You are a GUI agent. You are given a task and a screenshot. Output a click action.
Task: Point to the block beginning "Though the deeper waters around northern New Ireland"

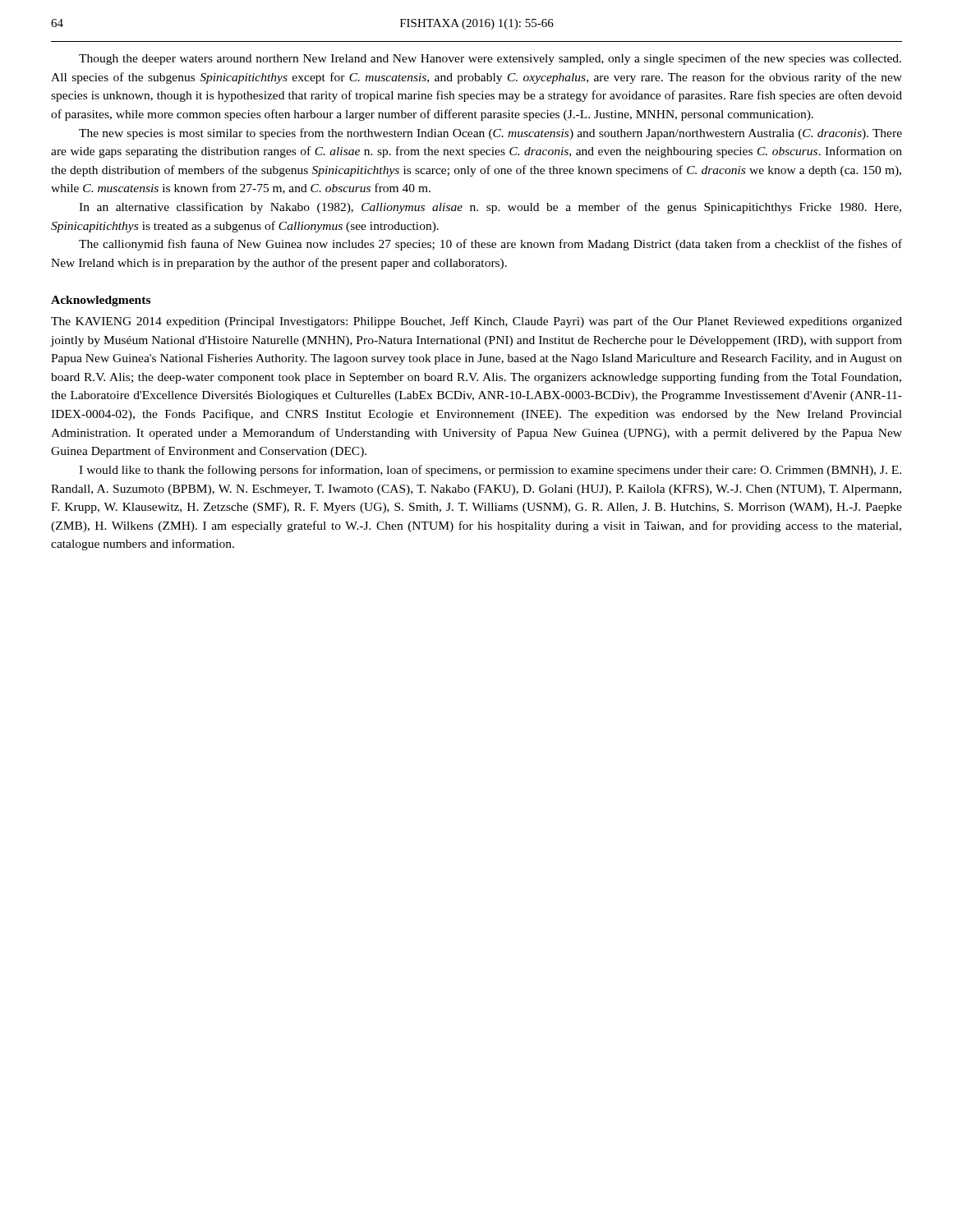coord(476,86)
